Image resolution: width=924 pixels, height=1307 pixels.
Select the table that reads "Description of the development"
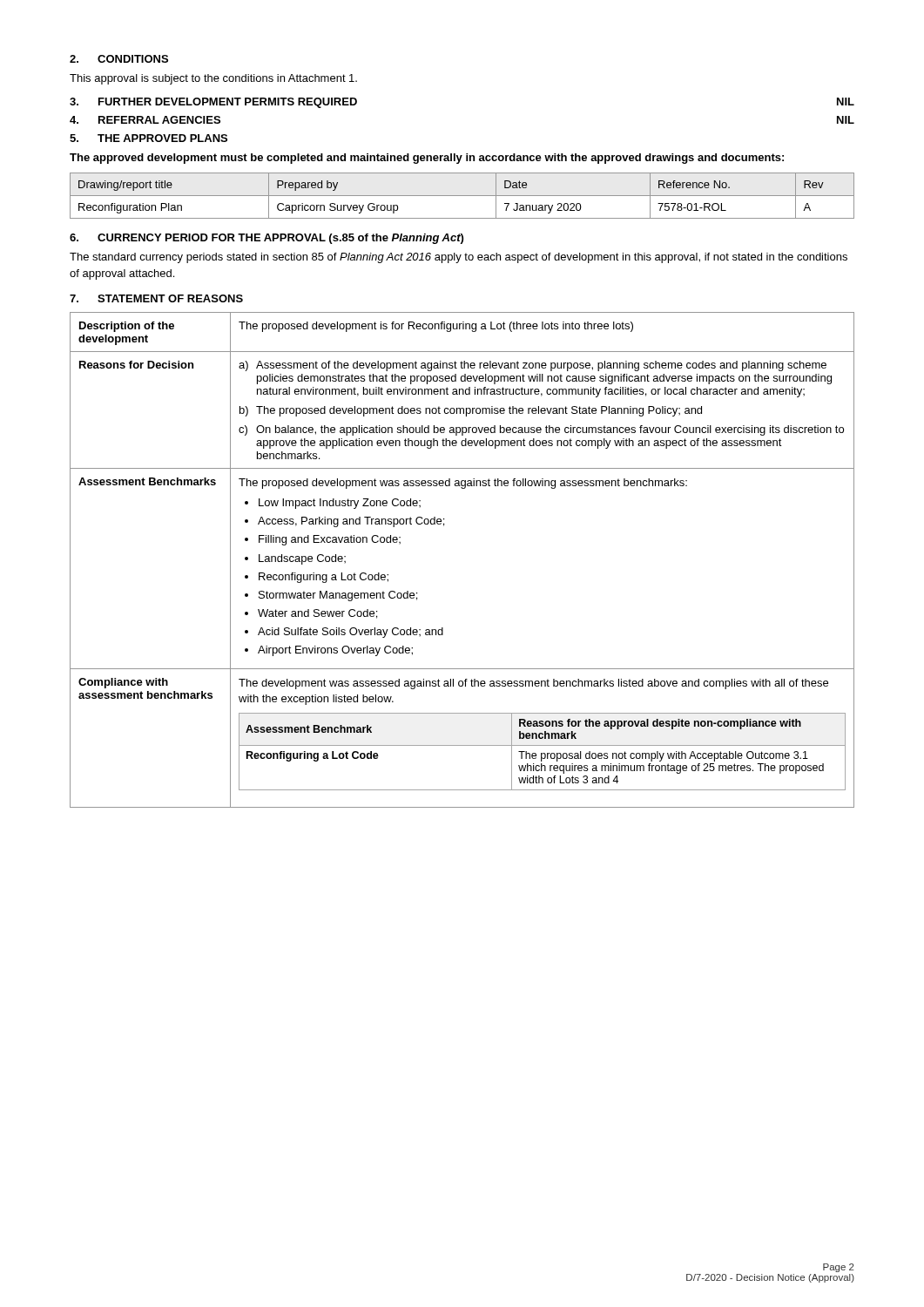462,560
